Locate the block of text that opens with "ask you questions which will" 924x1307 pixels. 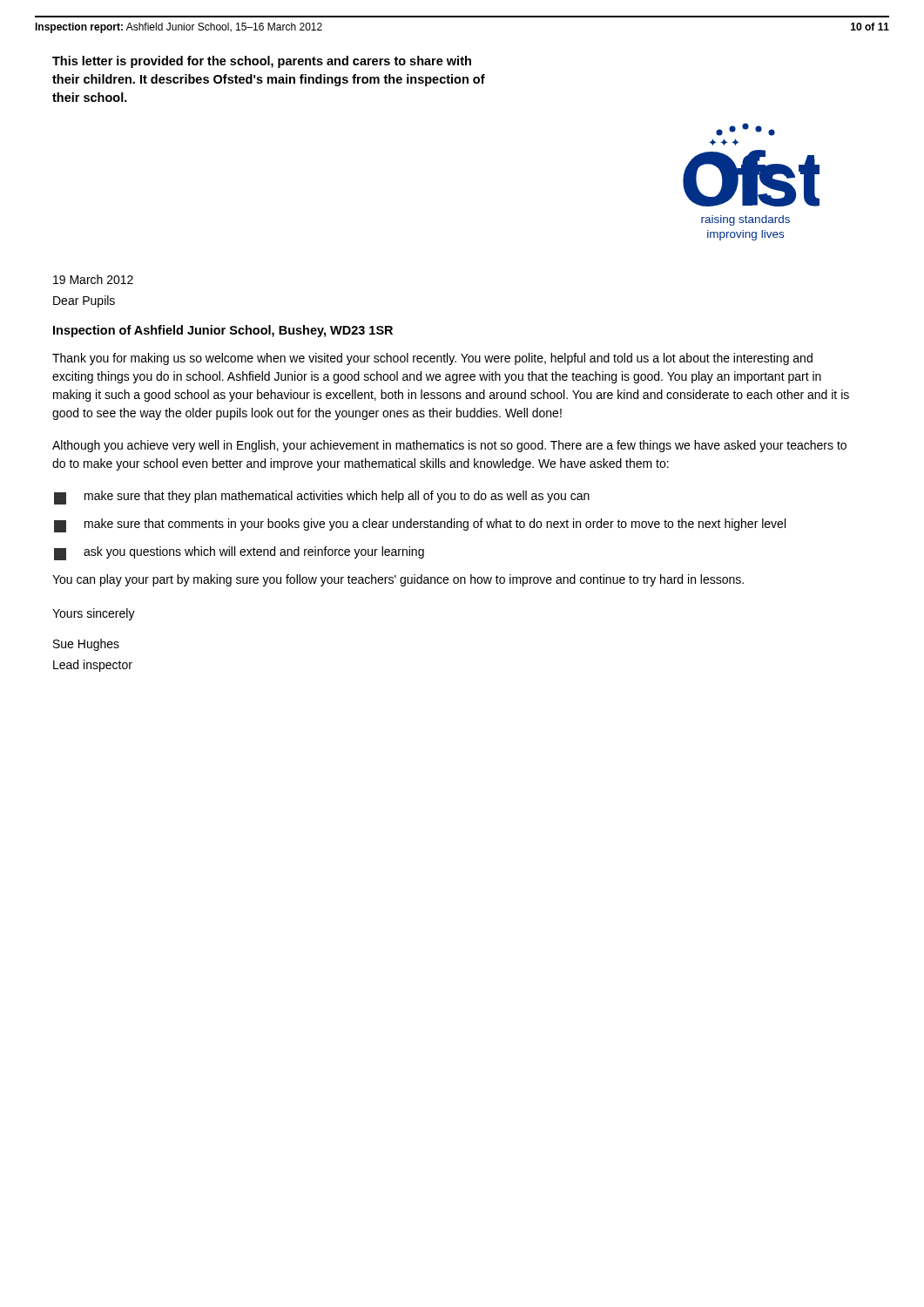point(239,553)
